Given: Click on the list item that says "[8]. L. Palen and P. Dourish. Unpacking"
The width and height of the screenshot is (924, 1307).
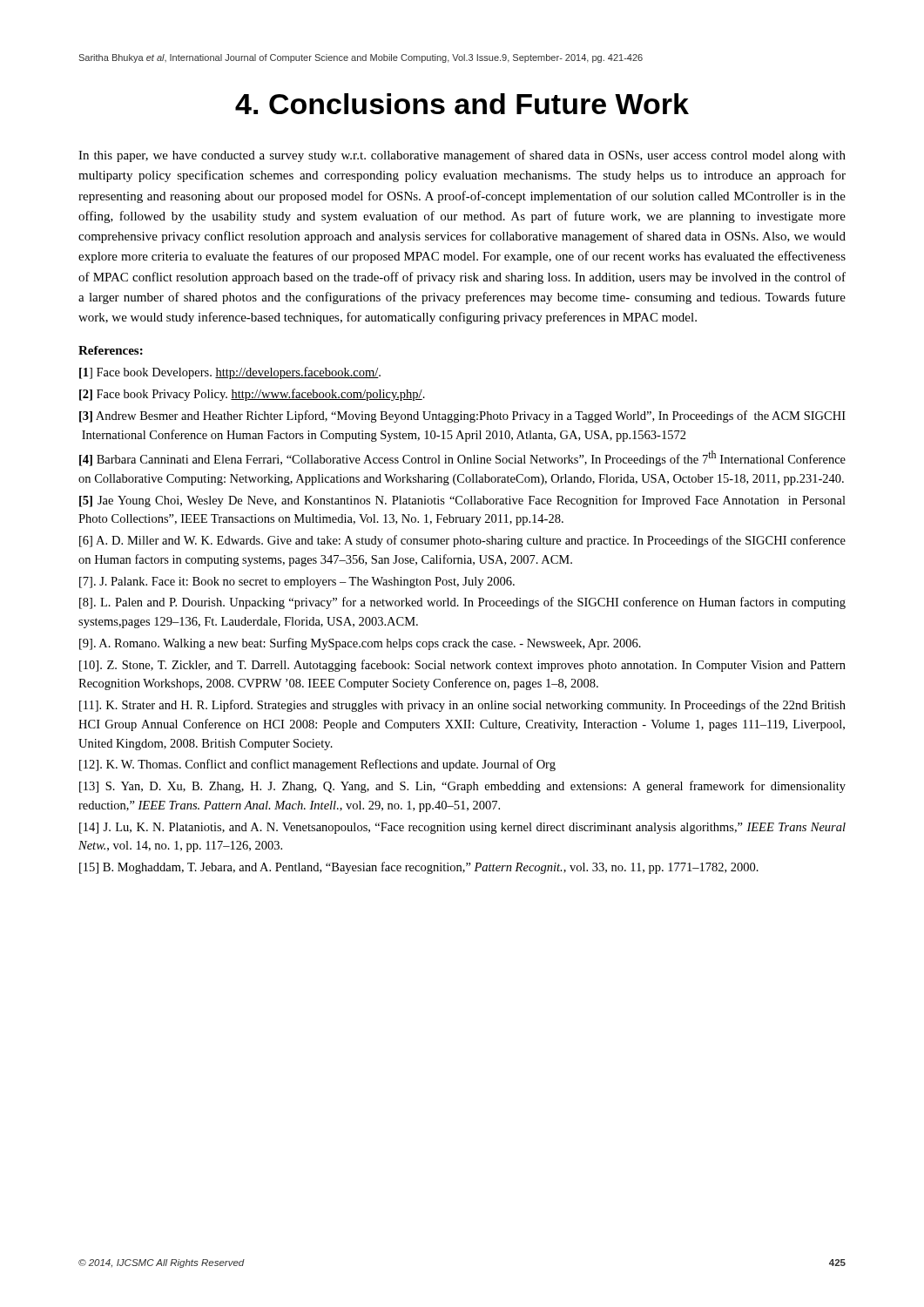Looking at the screenshot, I should click(462, 612).
